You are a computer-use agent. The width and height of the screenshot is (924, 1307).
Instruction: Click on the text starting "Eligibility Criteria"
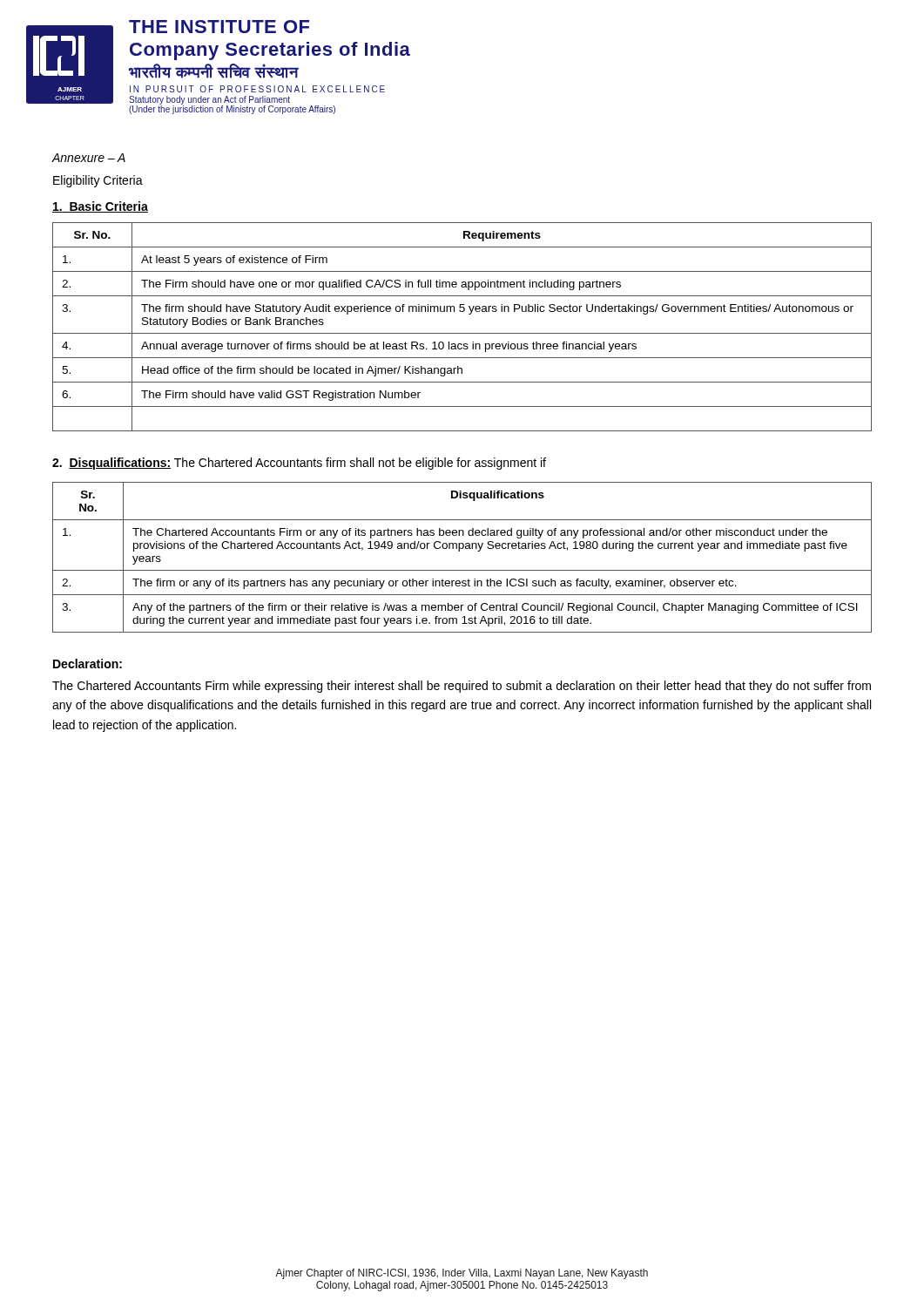(97, 180)
